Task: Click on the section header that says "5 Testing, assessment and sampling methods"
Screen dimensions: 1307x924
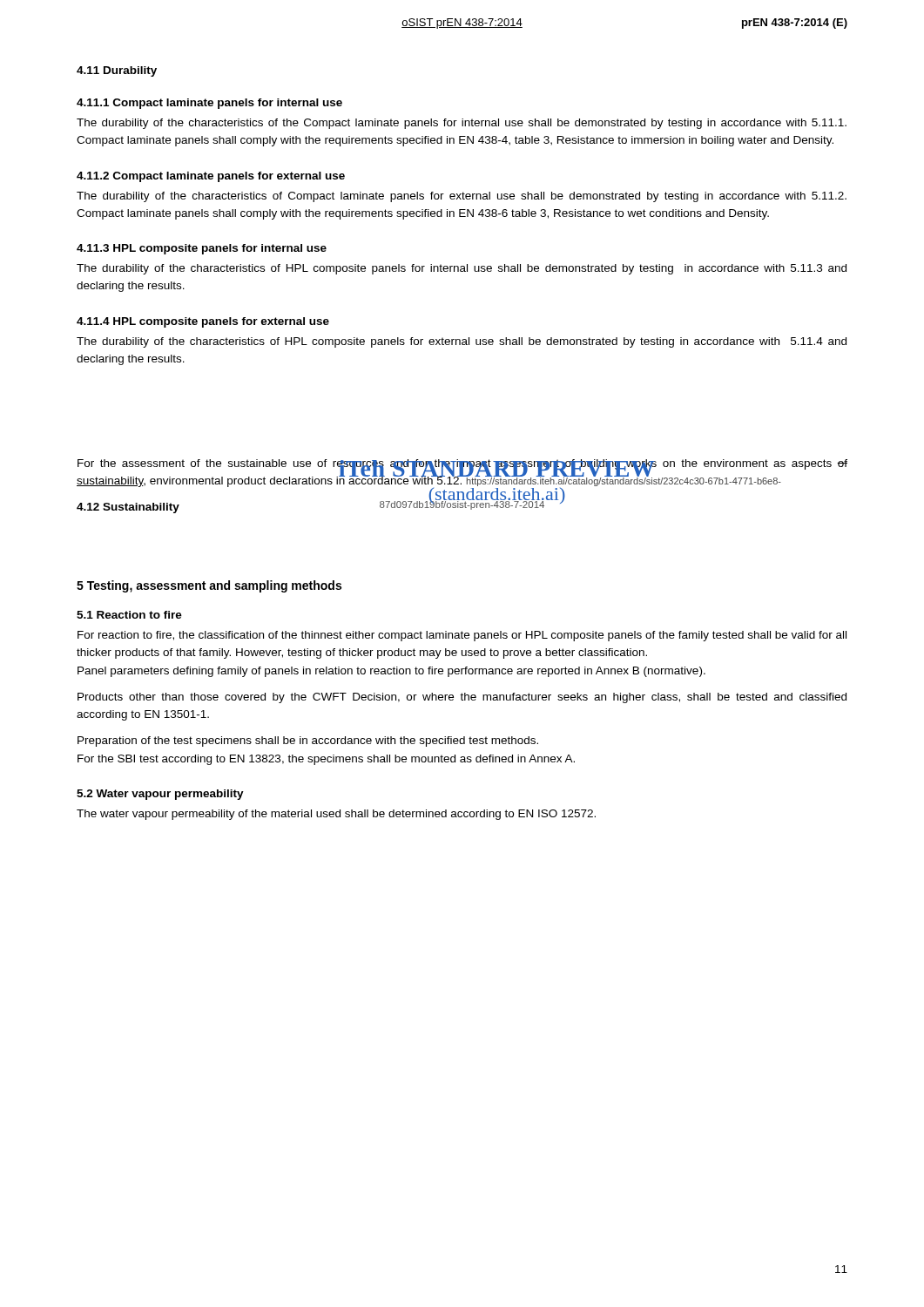Action: click(209, 586)
